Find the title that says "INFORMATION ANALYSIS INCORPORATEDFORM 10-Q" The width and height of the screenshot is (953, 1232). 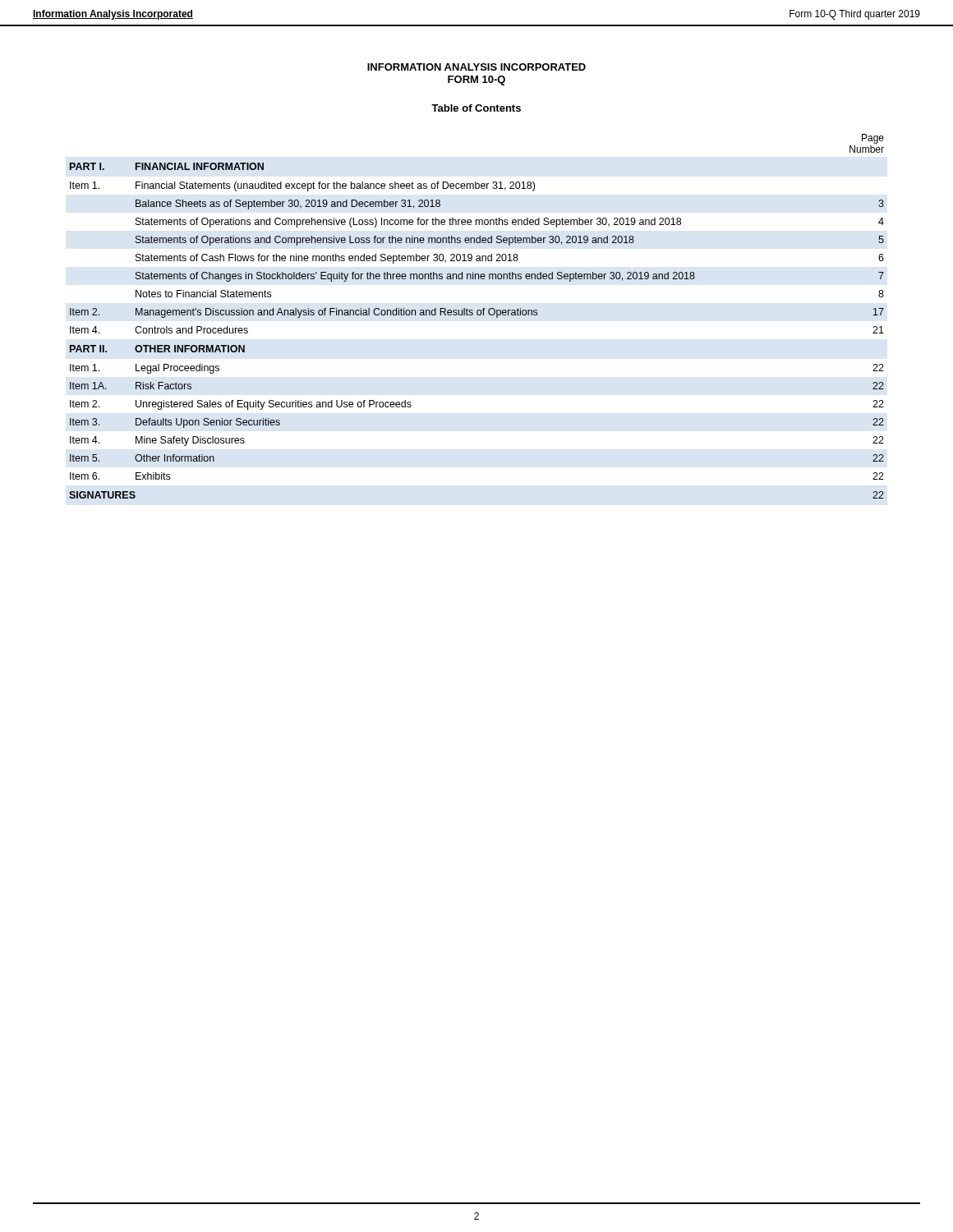tap(476, 73)
